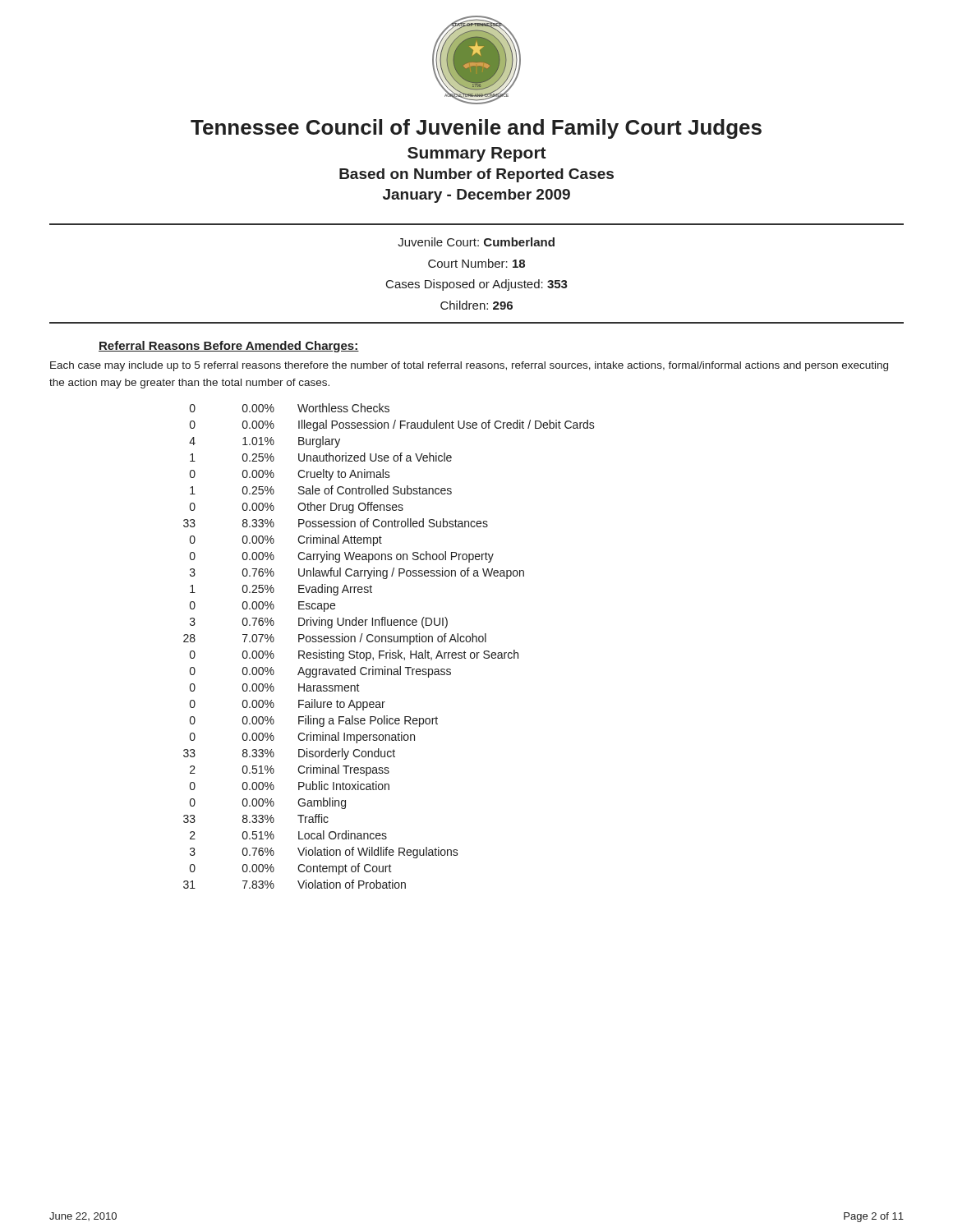The height and width of the screenshot is (1232, 953).
Task: Select the text block with the text "Cases Disposed or"
Action: [476, 284]
